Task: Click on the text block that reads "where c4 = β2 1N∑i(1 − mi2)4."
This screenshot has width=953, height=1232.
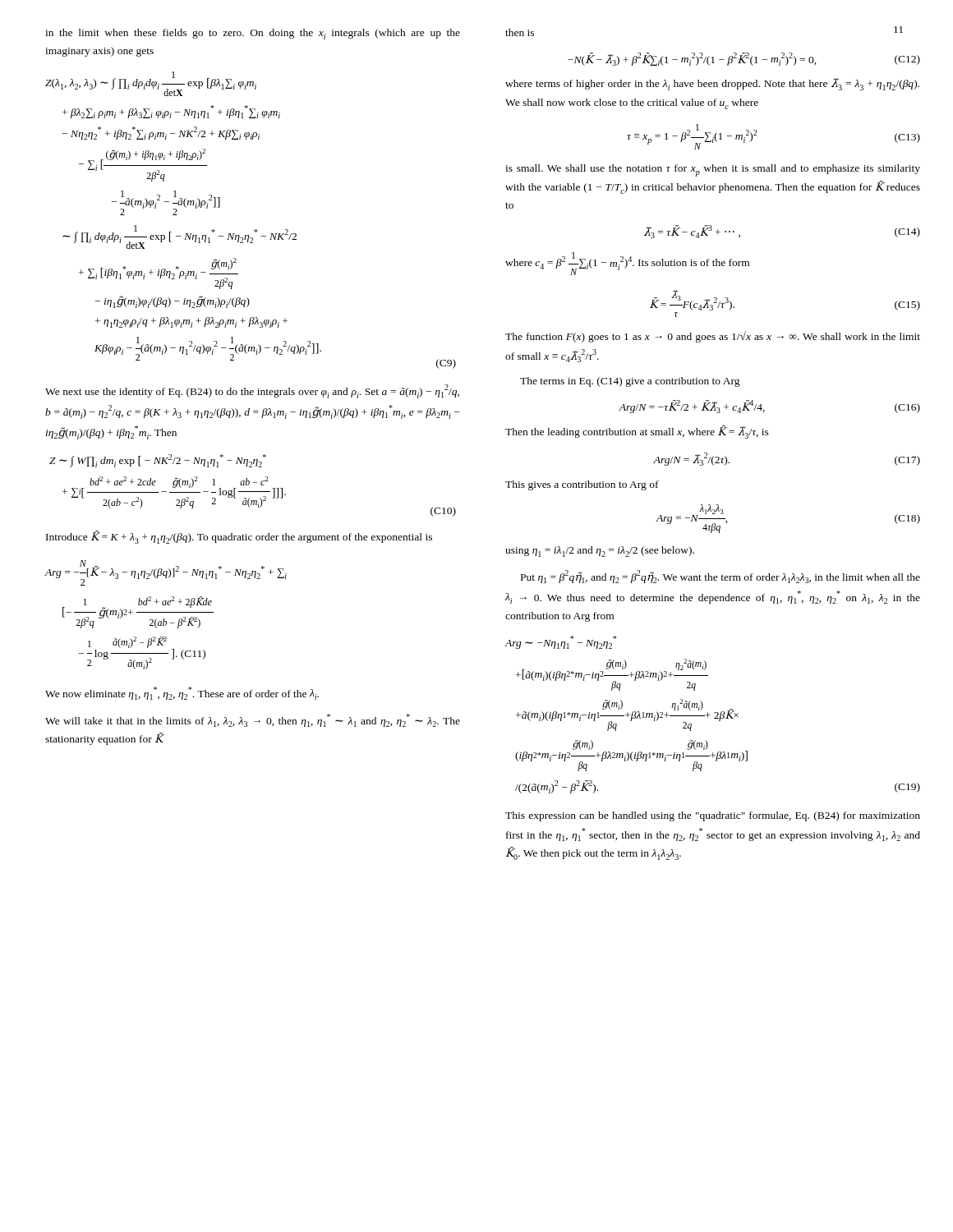Action: [628, 264]
